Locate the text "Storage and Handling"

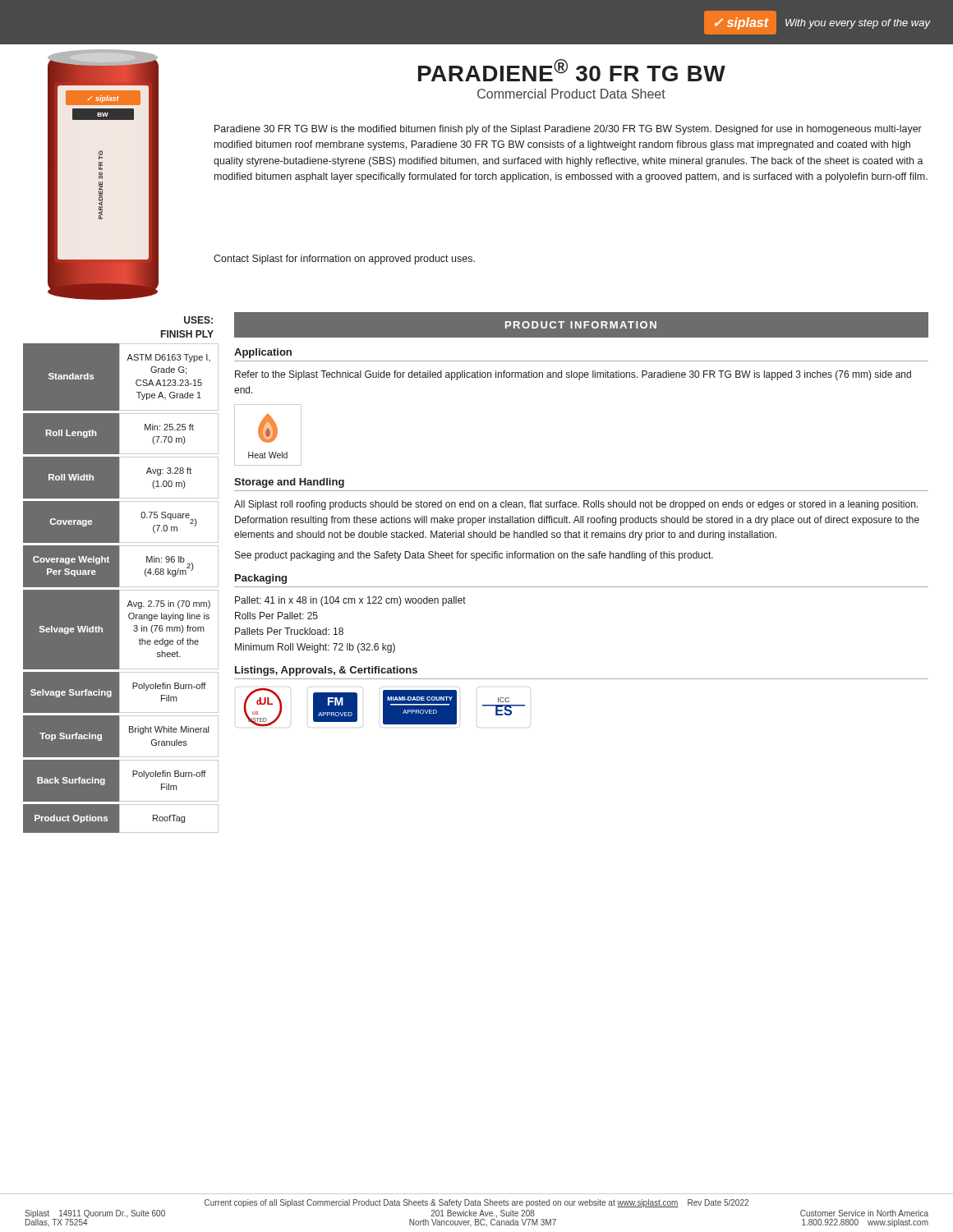pos(289,482)
